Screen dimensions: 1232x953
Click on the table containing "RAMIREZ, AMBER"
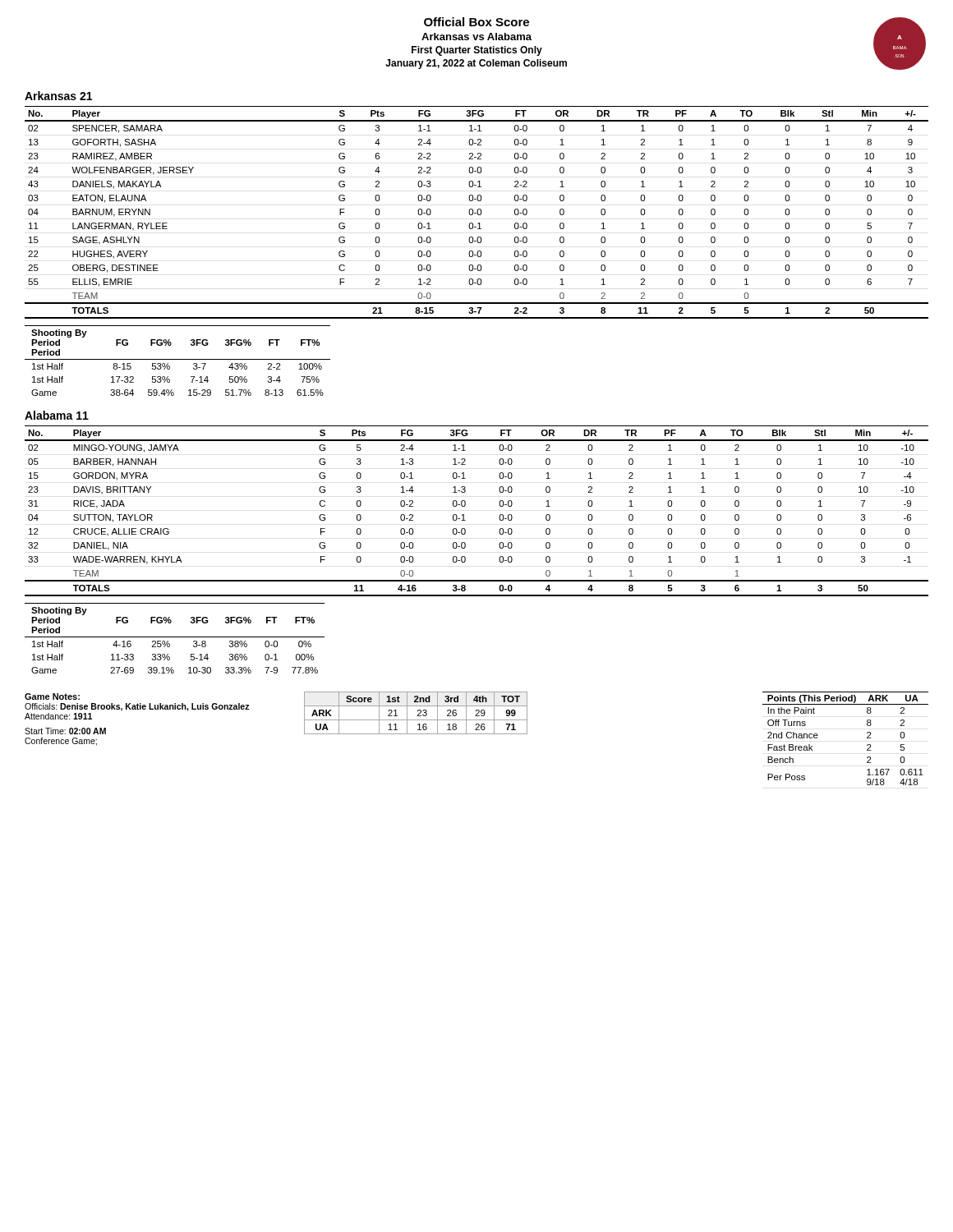point(476,212)
